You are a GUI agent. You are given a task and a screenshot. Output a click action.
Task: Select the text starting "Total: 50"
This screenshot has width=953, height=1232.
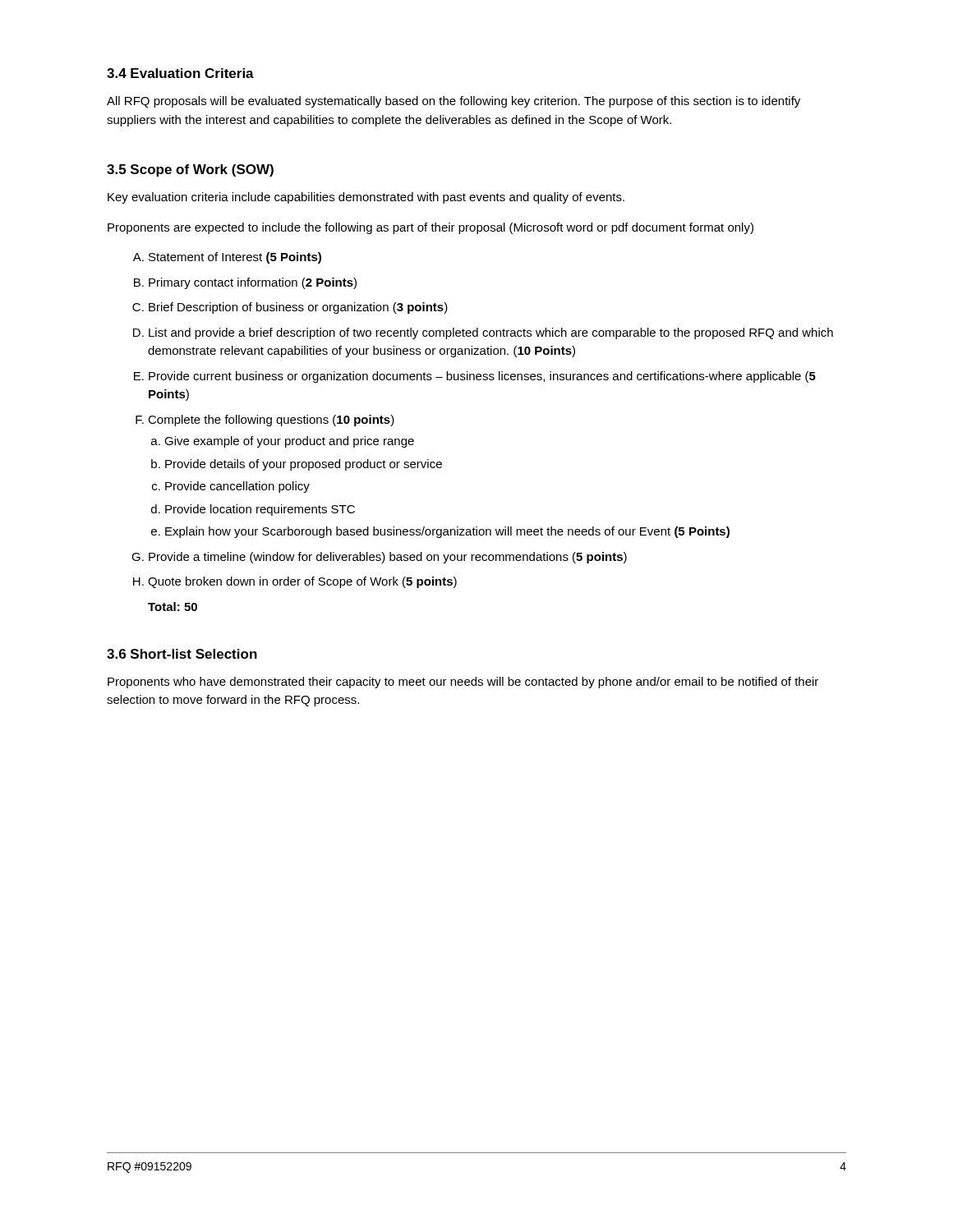pyautogui.click(x=173, y=606)
